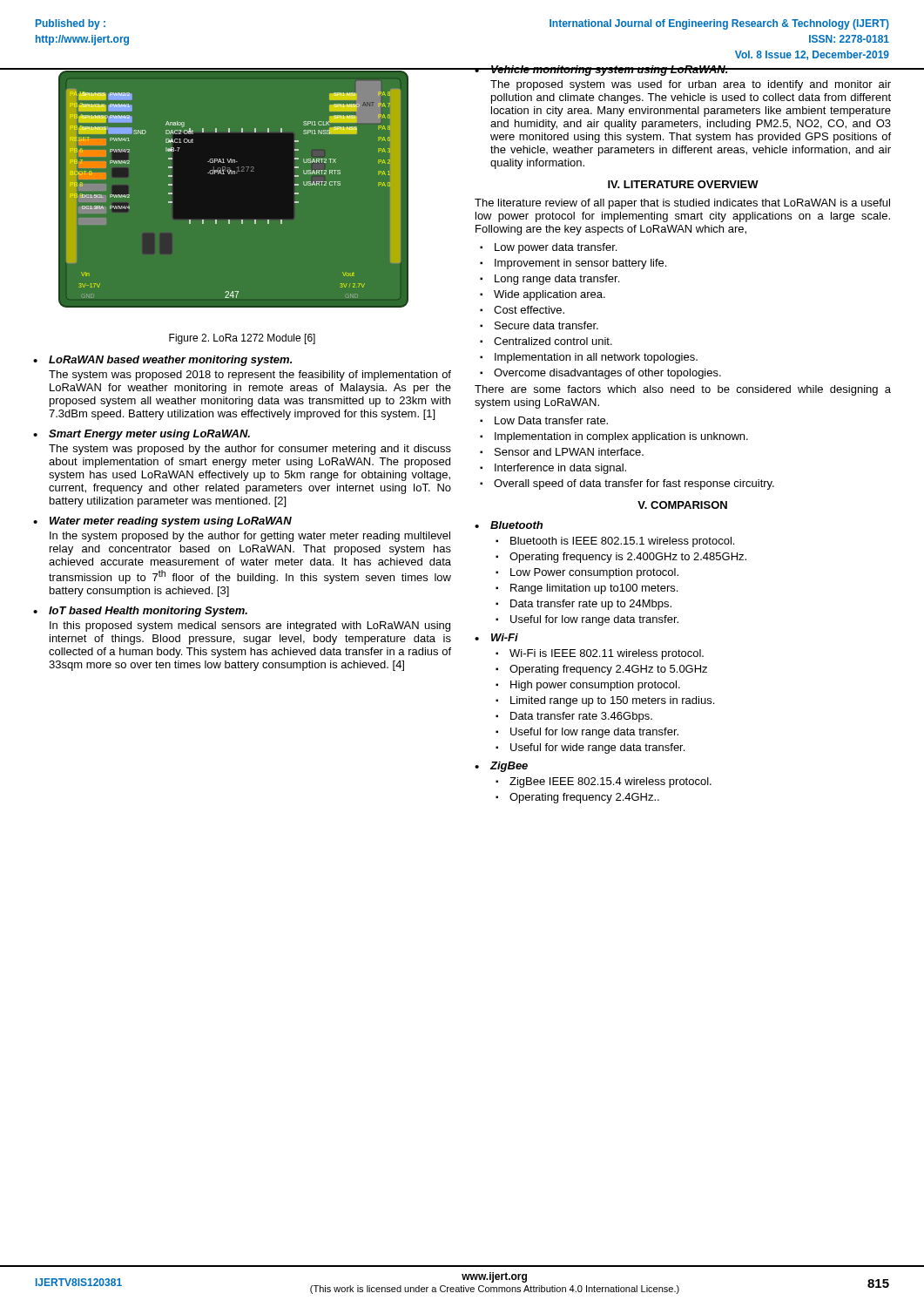Locate the list item that says "Bluetooth Bluetooth is IEEE 802.15.1 wireless protocol. Operating"
The image size is (924, 1307).
[516, 525]
